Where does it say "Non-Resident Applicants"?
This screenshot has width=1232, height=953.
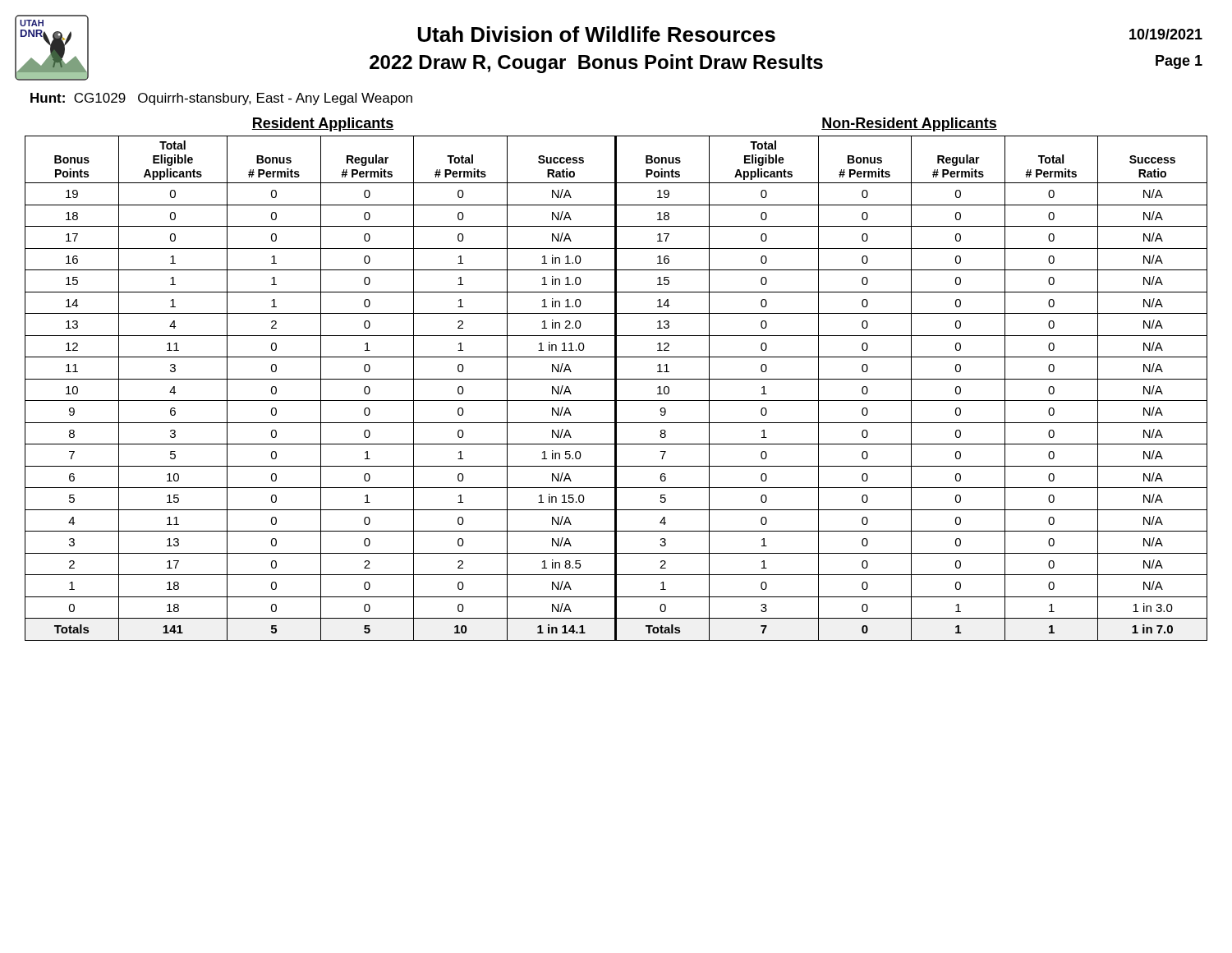click(x=909, y=123)
